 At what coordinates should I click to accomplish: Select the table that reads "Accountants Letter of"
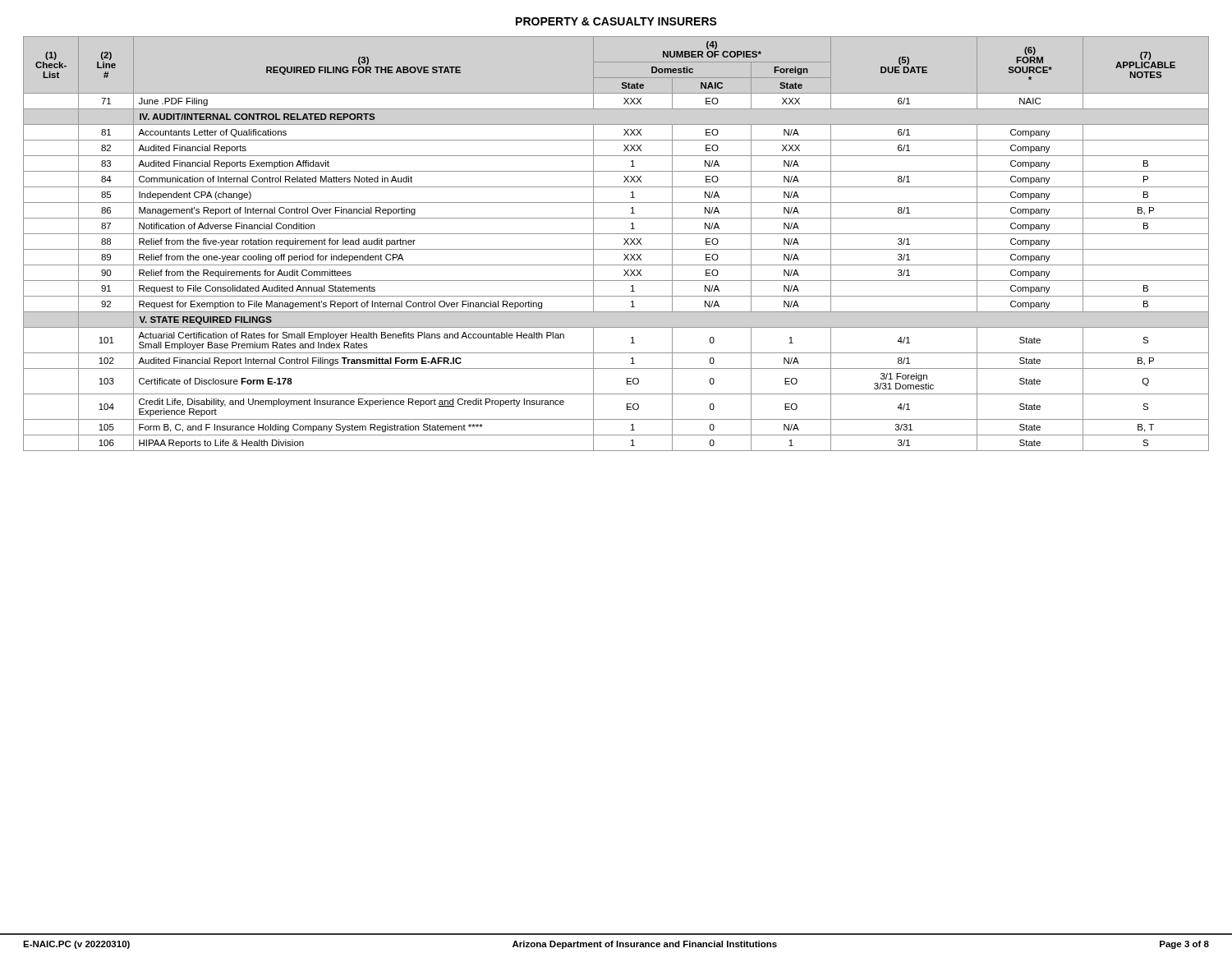click(616, 244)
